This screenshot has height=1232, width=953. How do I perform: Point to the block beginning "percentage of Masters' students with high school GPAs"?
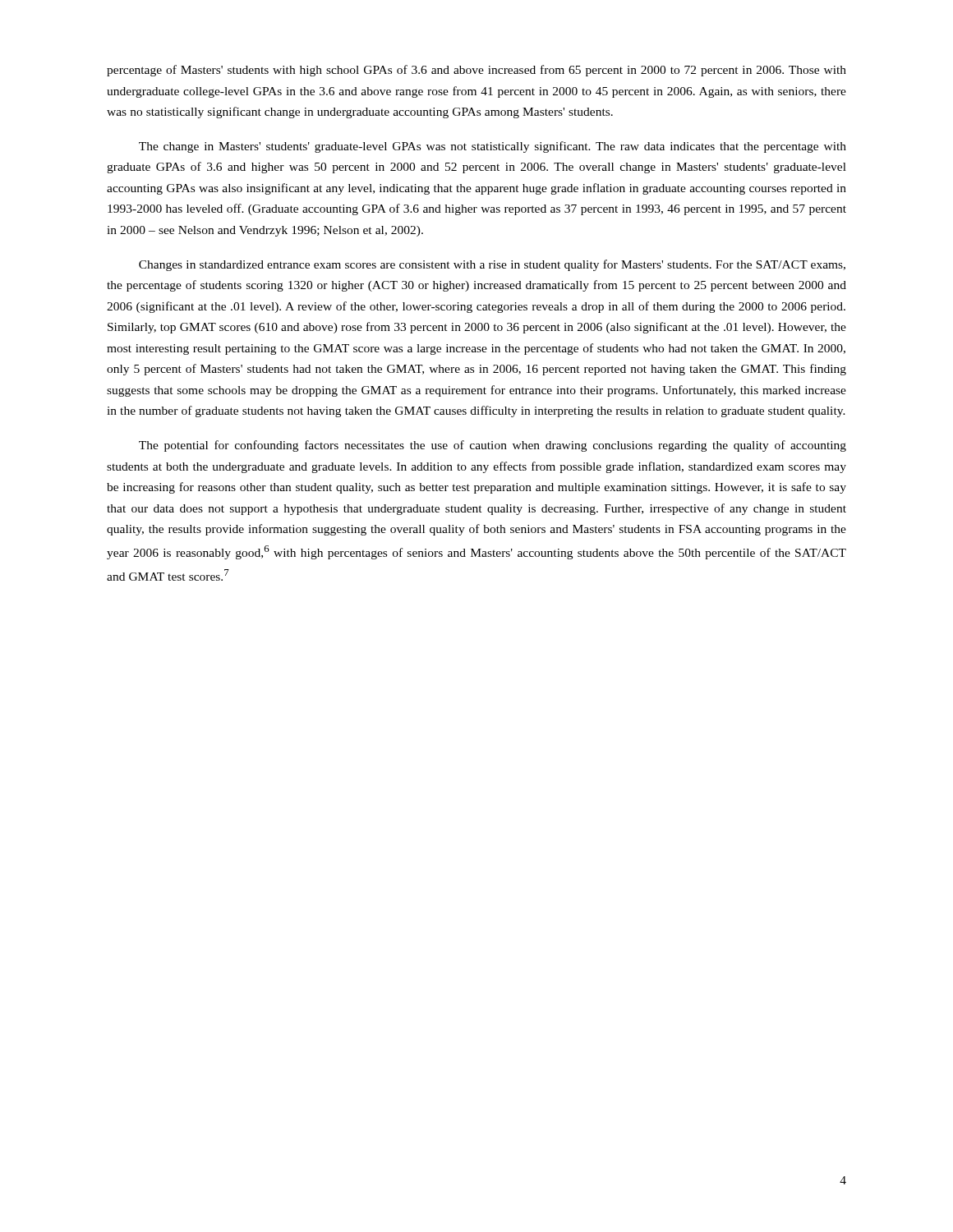click(x=476, y=90)
